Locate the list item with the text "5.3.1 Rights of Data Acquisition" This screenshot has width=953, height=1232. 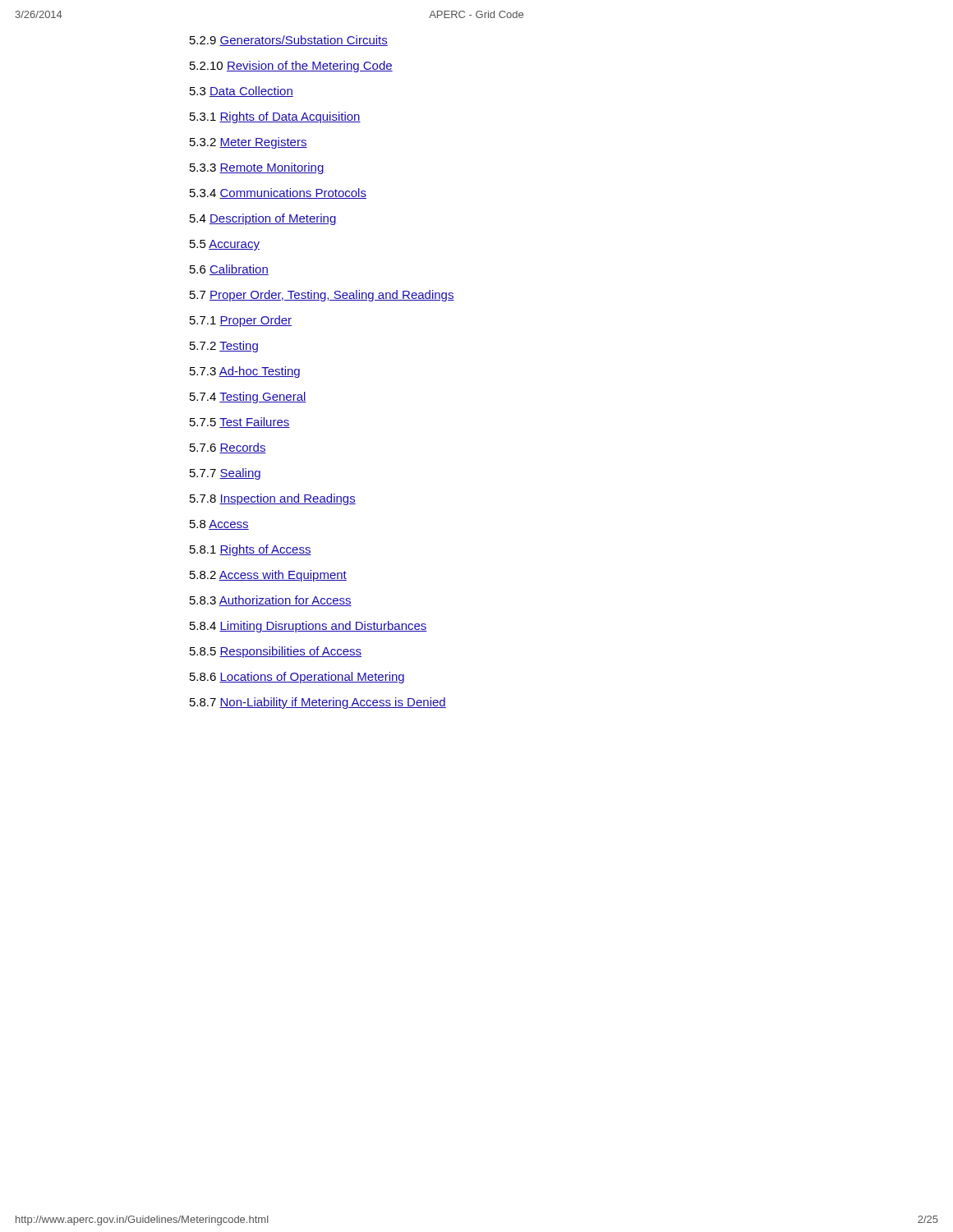pyautogui.click(x=275, y=116)
